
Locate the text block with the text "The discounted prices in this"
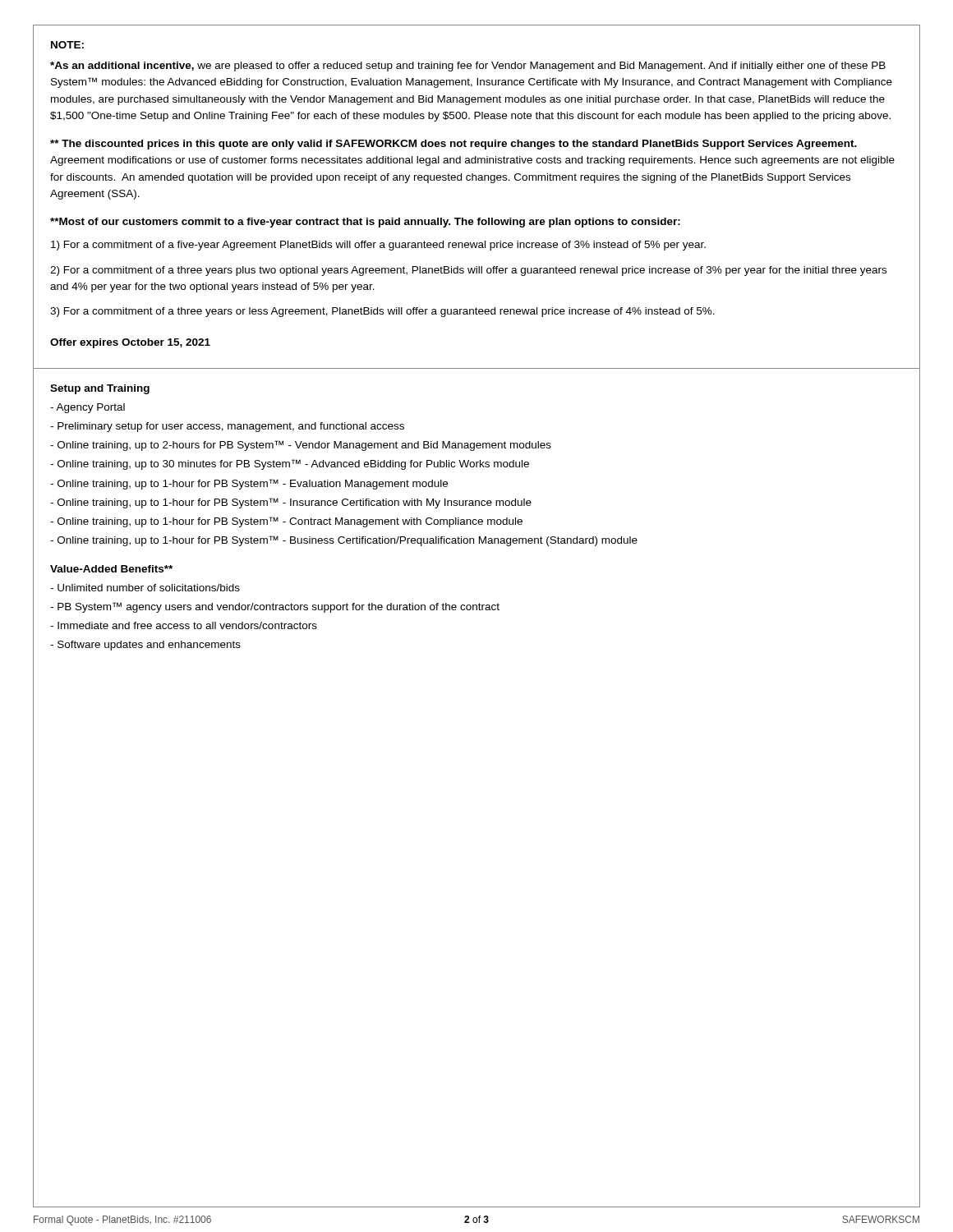coord(472,168)
